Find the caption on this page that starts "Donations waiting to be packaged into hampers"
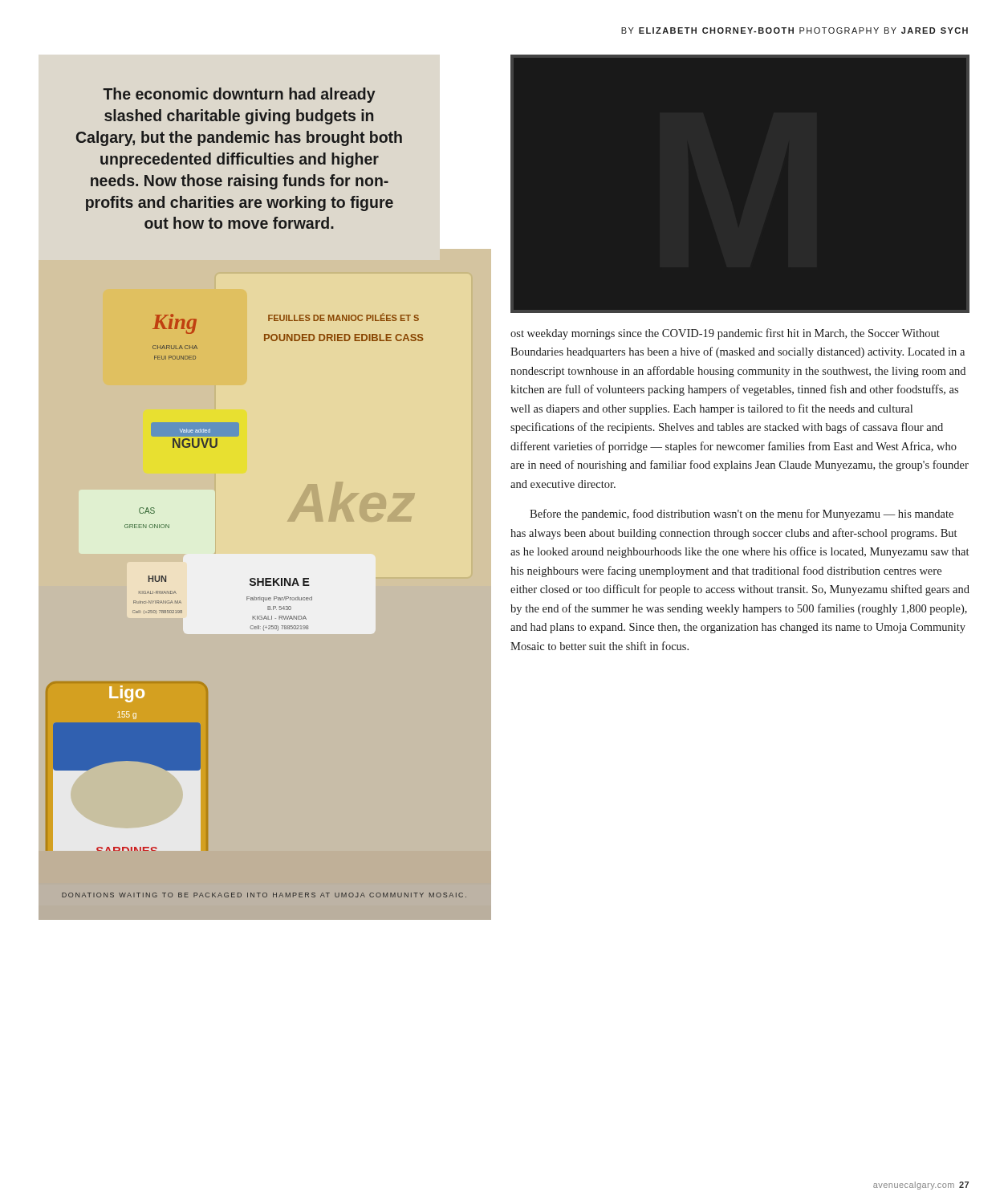 (265, 895)
